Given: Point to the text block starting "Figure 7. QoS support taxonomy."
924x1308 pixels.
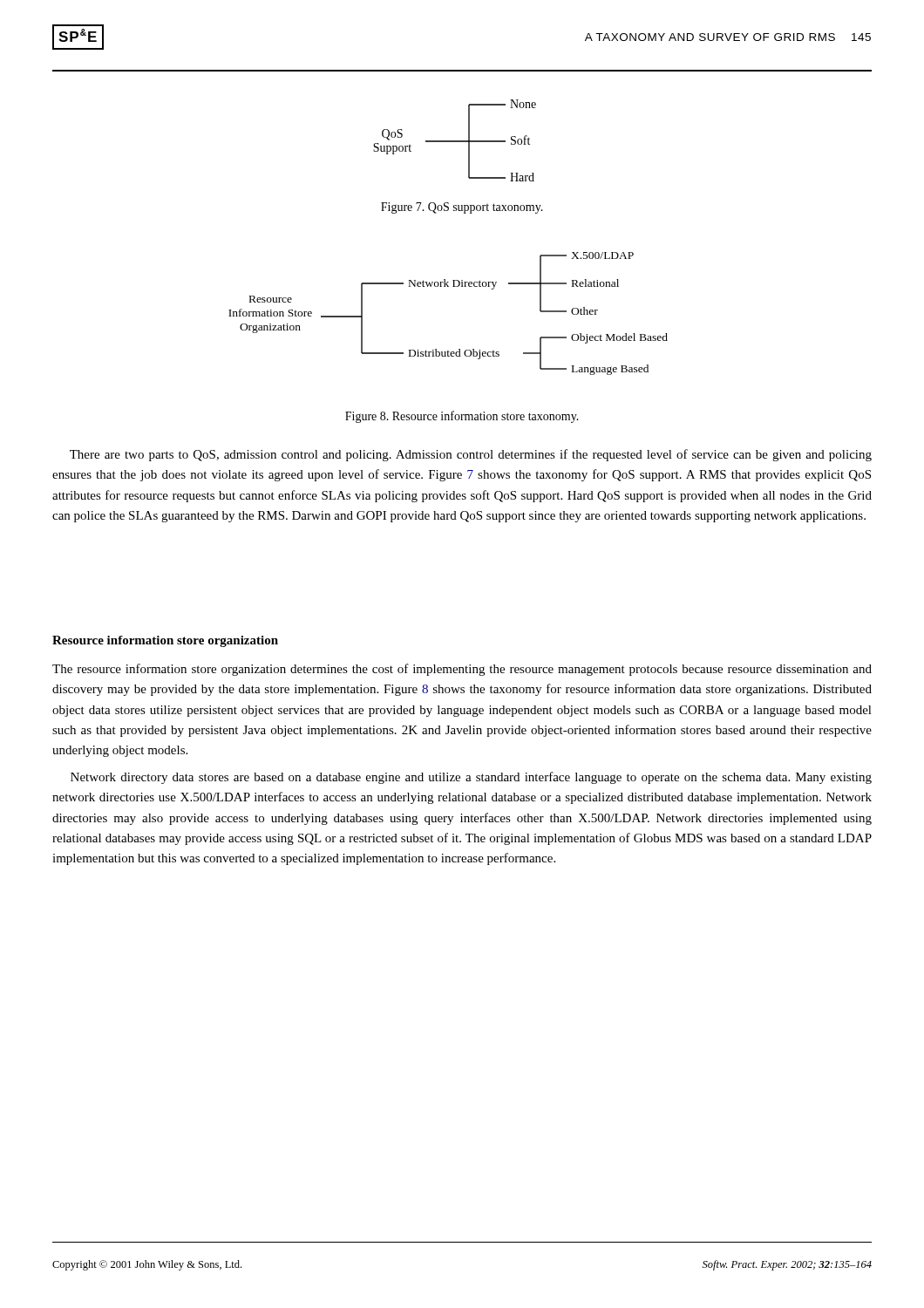Looking at the screenshot, I should (462, 207).
